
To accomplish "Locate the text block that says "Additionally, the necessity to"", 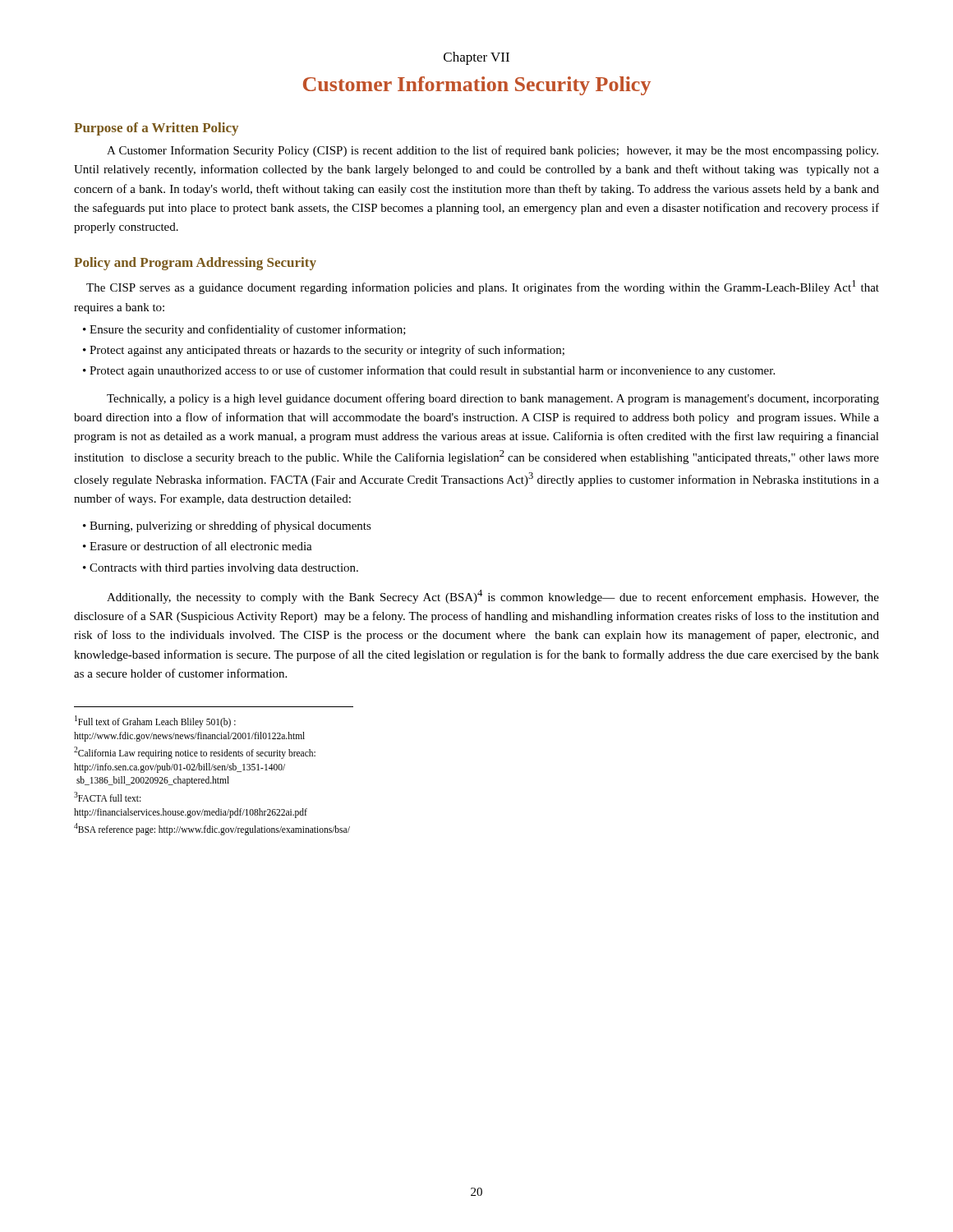I will (476, 633).
